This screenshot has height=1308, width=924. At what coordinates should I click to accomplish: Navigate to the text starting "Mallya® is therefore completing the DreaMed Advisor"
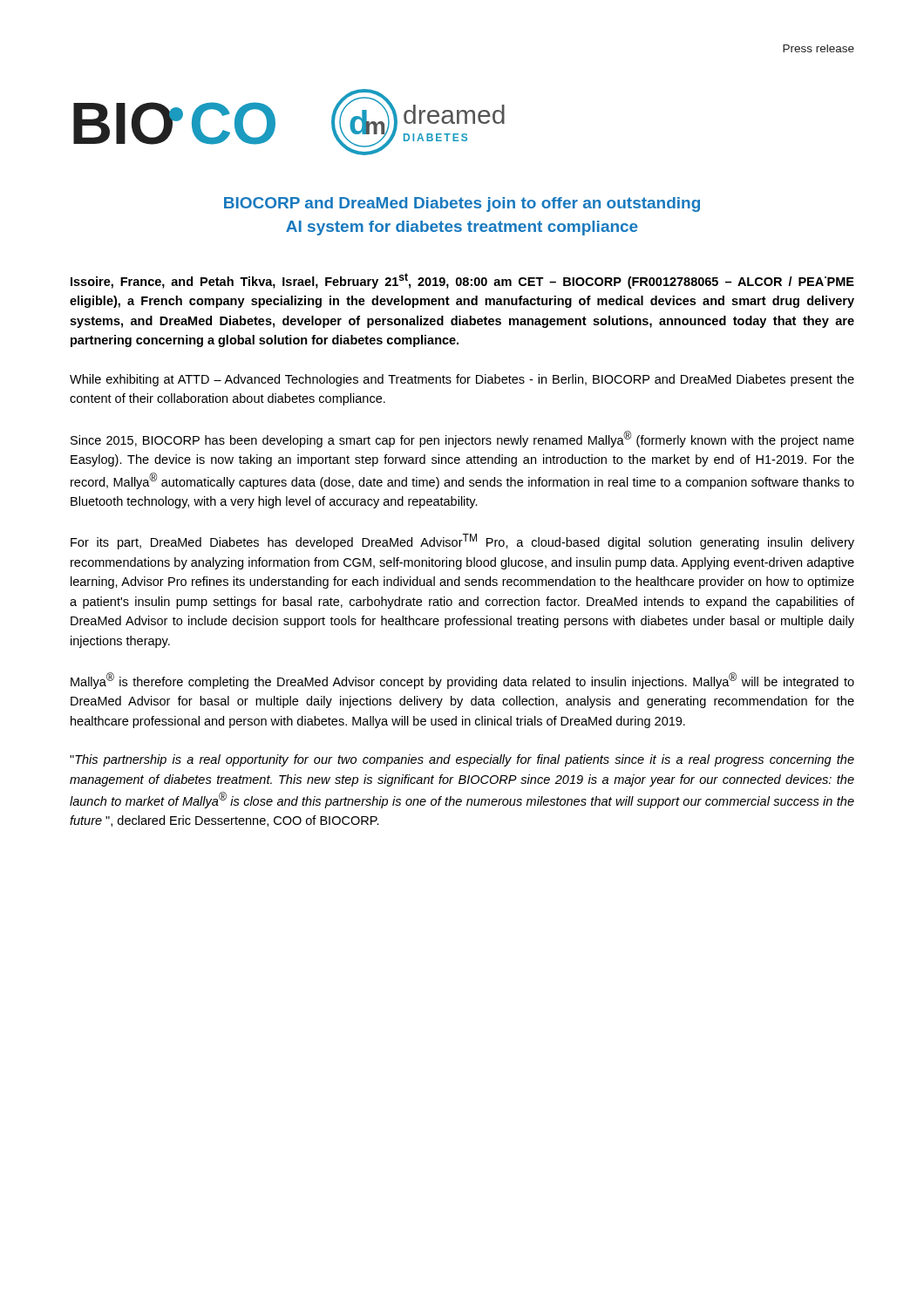462,700
